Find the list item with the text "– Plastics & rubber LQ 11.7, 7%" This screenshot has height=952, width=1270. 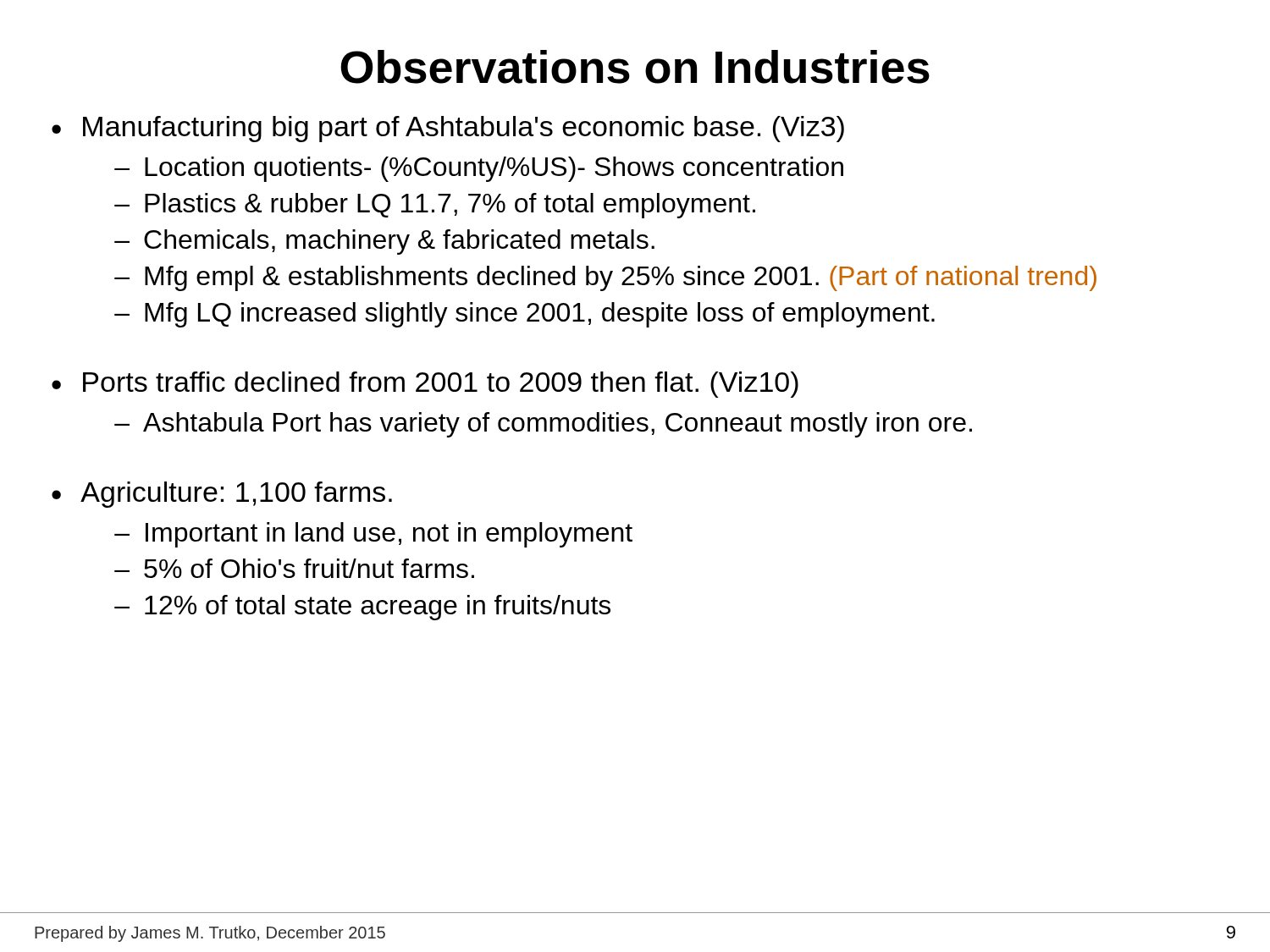pos(658,203)
